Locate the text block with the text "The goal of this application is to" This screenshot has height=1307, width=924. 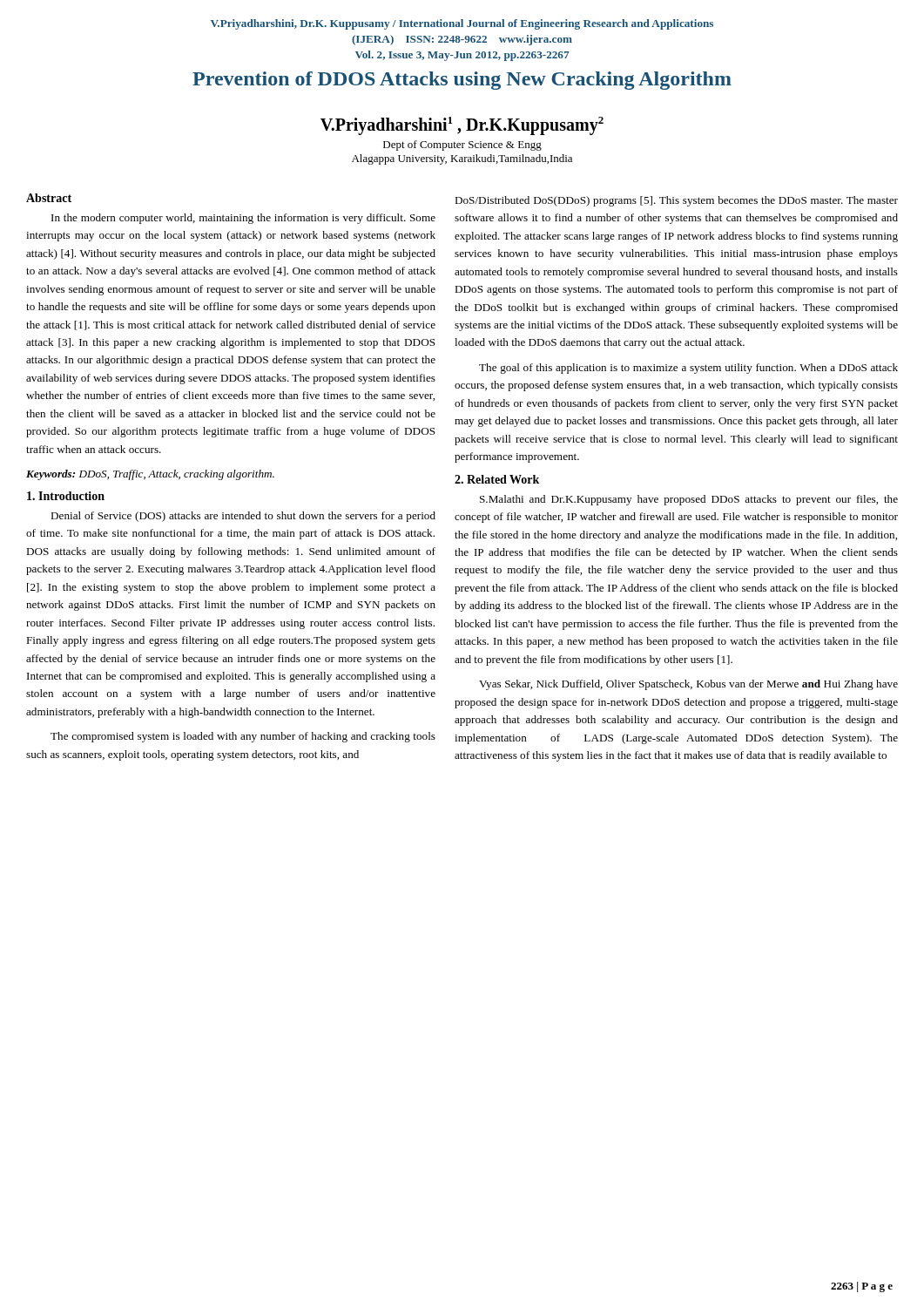676,412
